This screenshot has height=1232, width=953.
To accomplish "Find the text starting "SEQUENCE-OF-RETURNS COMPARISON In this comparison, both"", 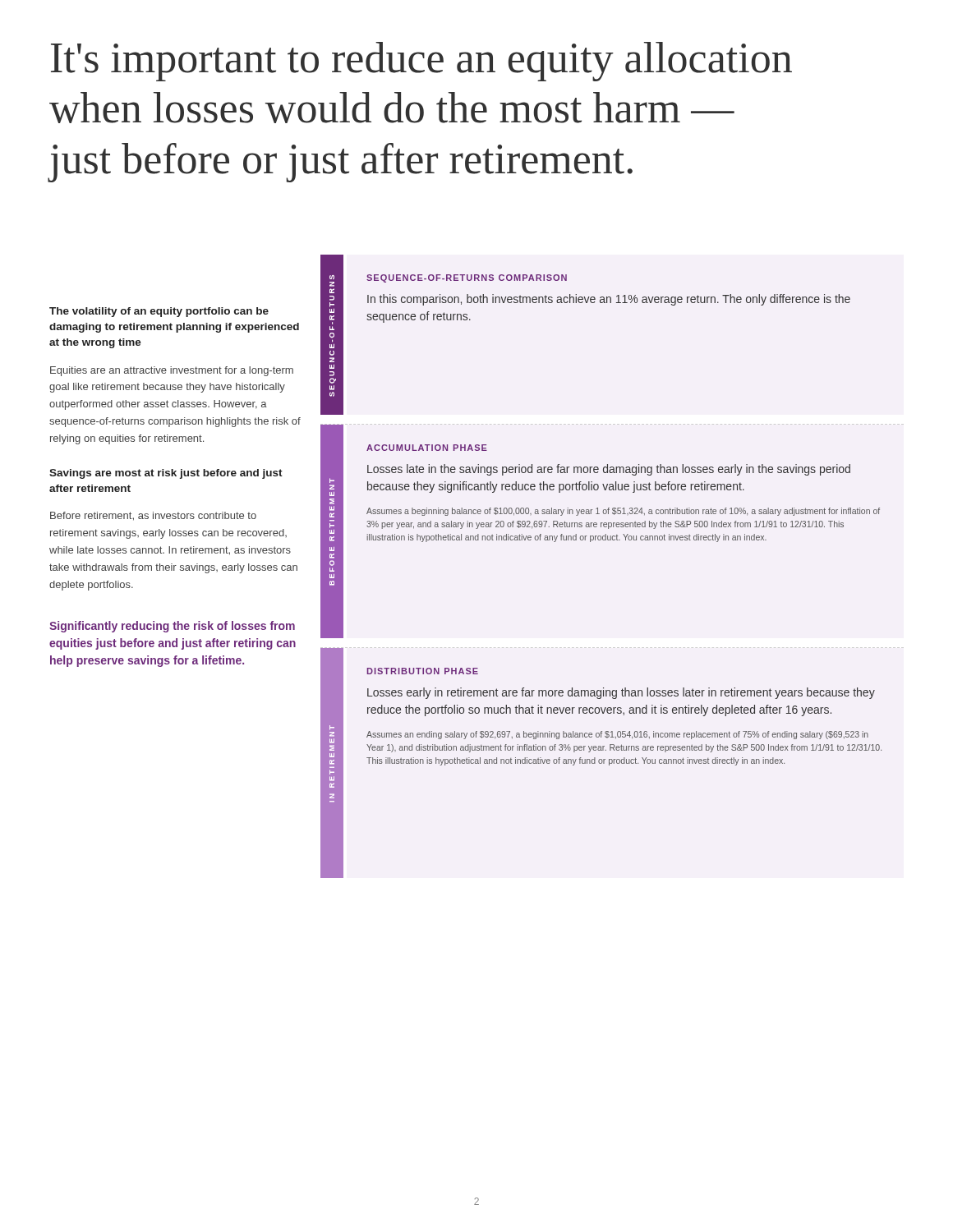I will click(x=625, y=299).
